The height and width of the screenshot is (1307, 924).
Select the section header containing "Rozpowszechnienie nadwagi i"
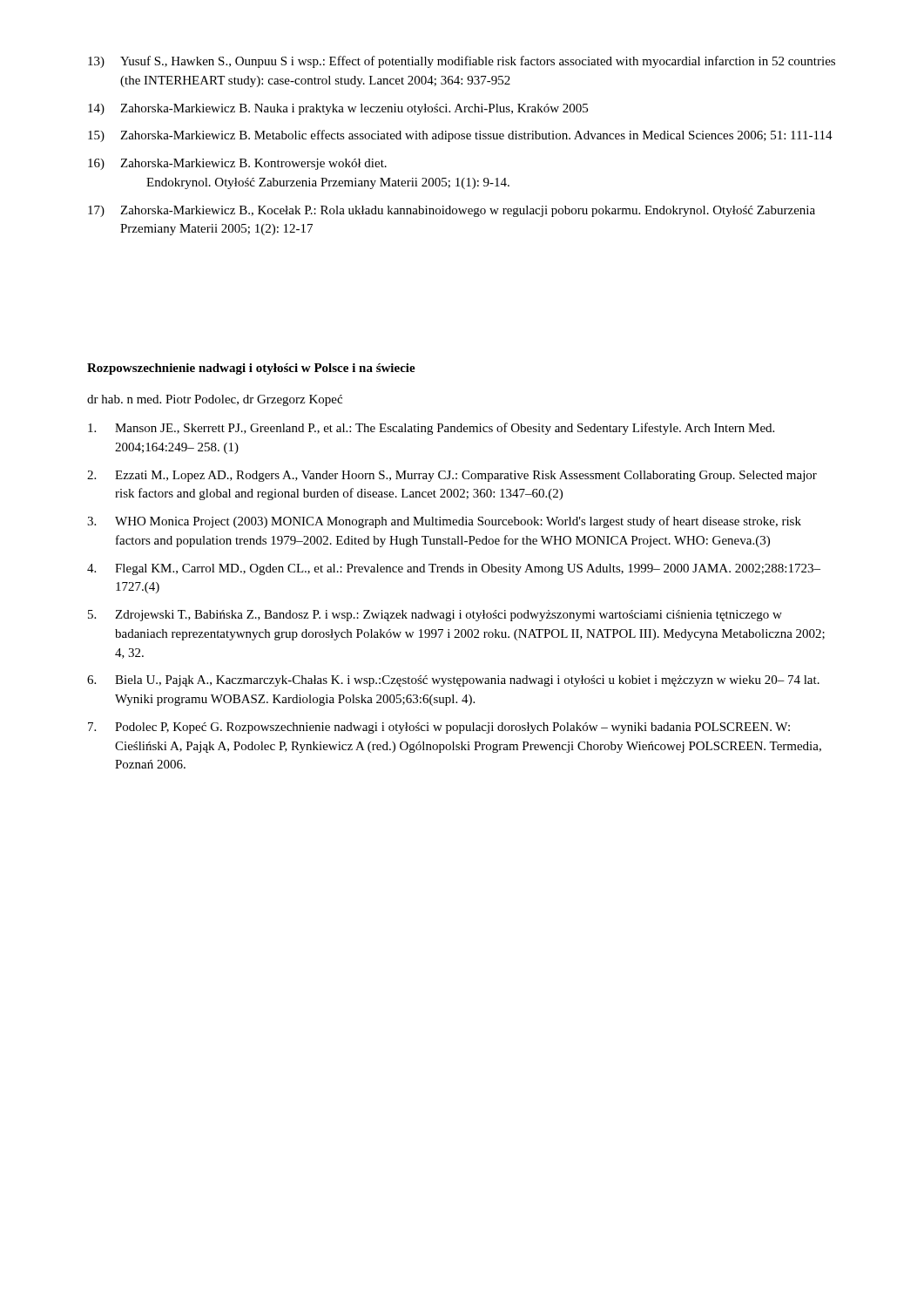(x=251, y=368)
